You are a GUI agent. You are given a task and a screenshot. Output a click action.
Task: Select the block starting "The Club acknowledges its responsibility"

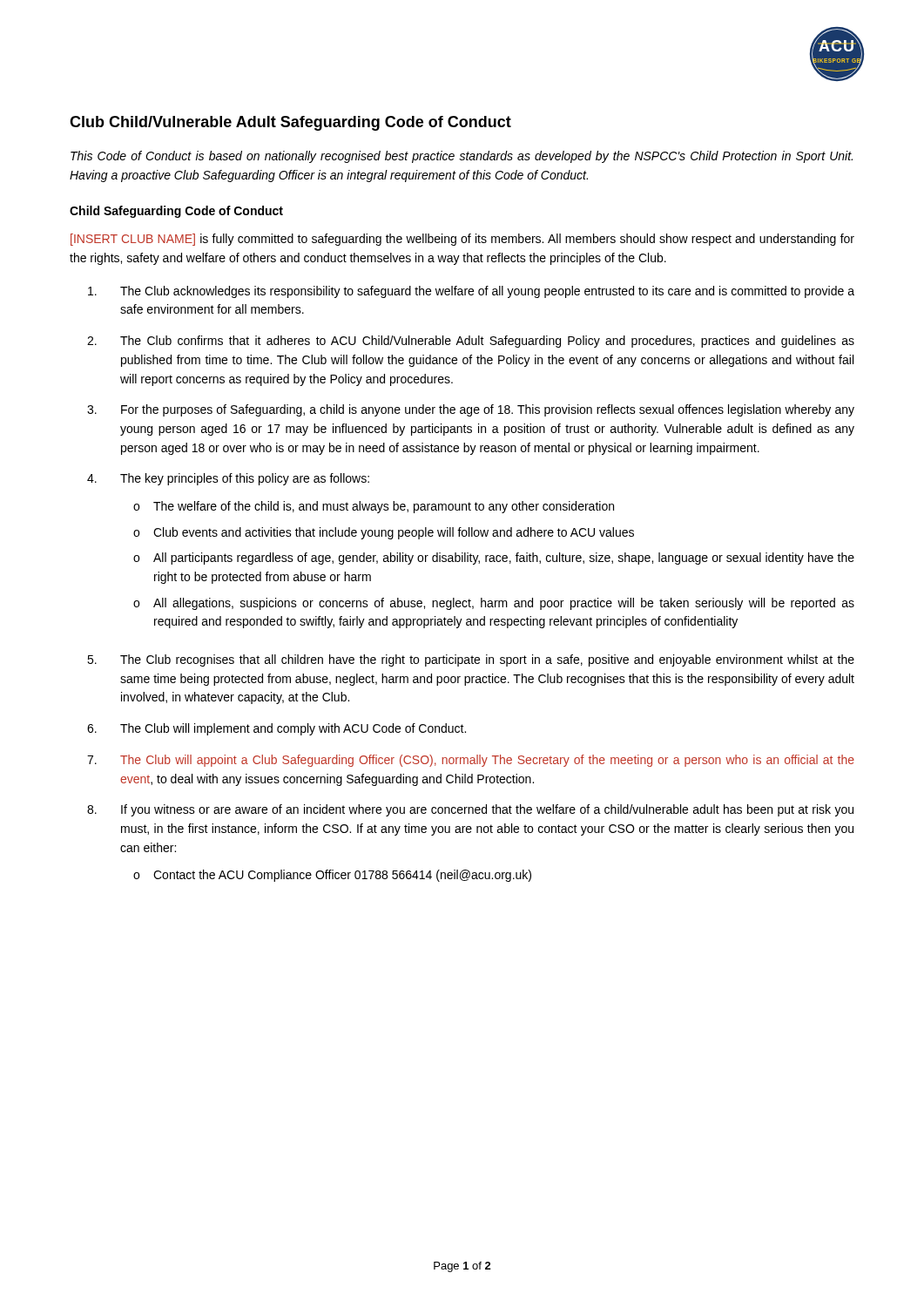[462, 301]
